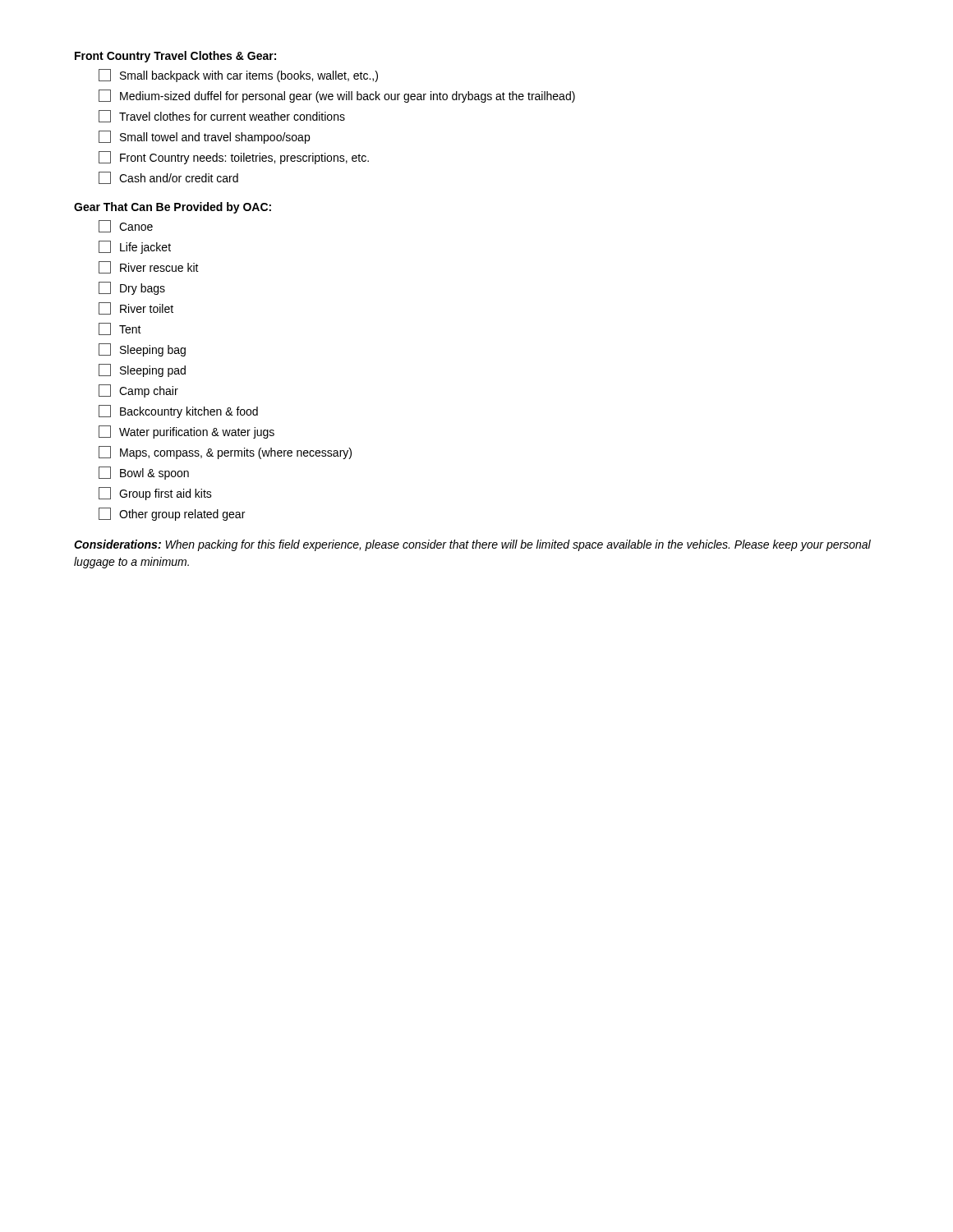
Task: Point to "River toilet"
Action: 136,309
